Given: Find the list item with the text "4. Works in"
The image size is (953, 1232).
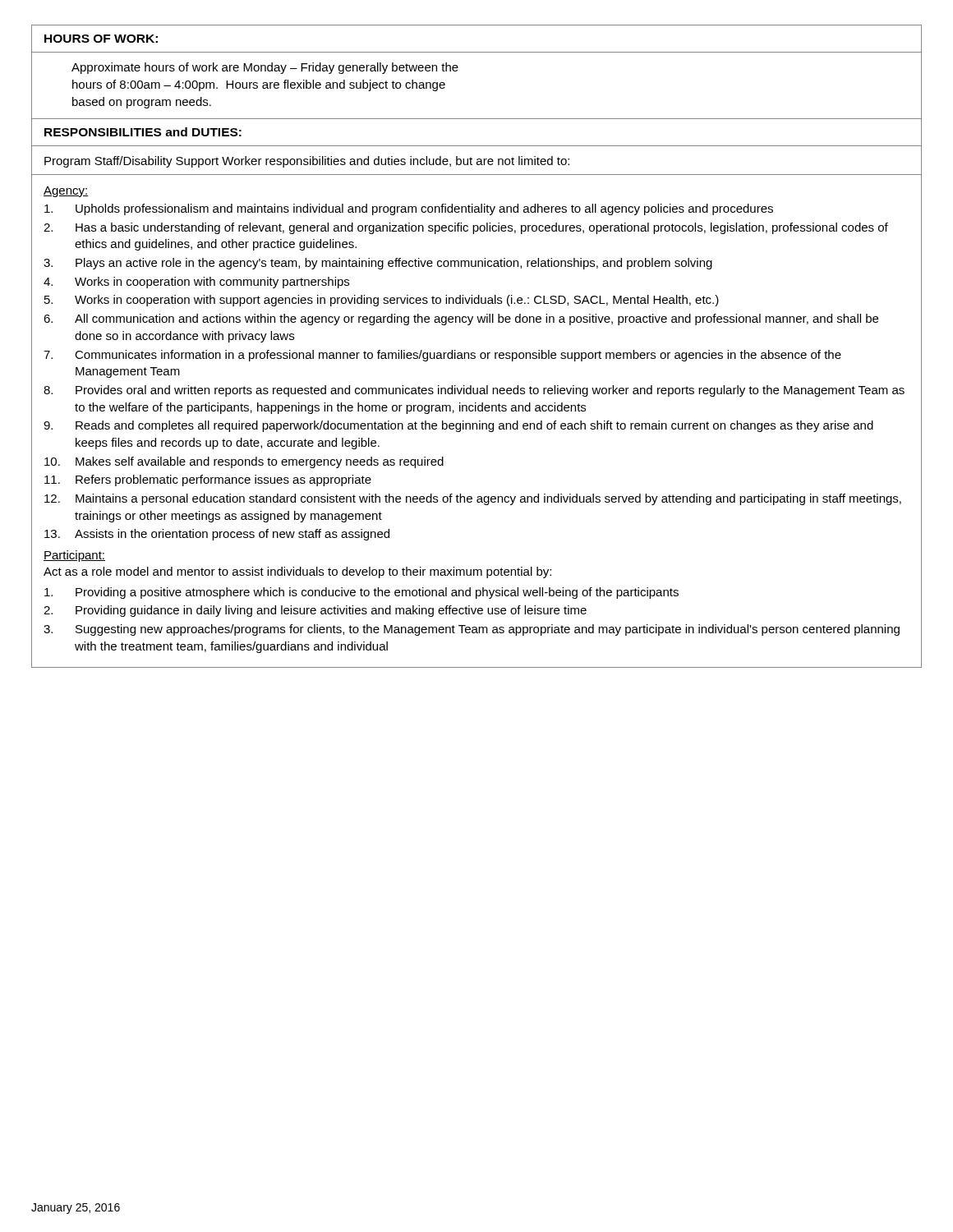Looking at the screenshot, I should (196, 283).
